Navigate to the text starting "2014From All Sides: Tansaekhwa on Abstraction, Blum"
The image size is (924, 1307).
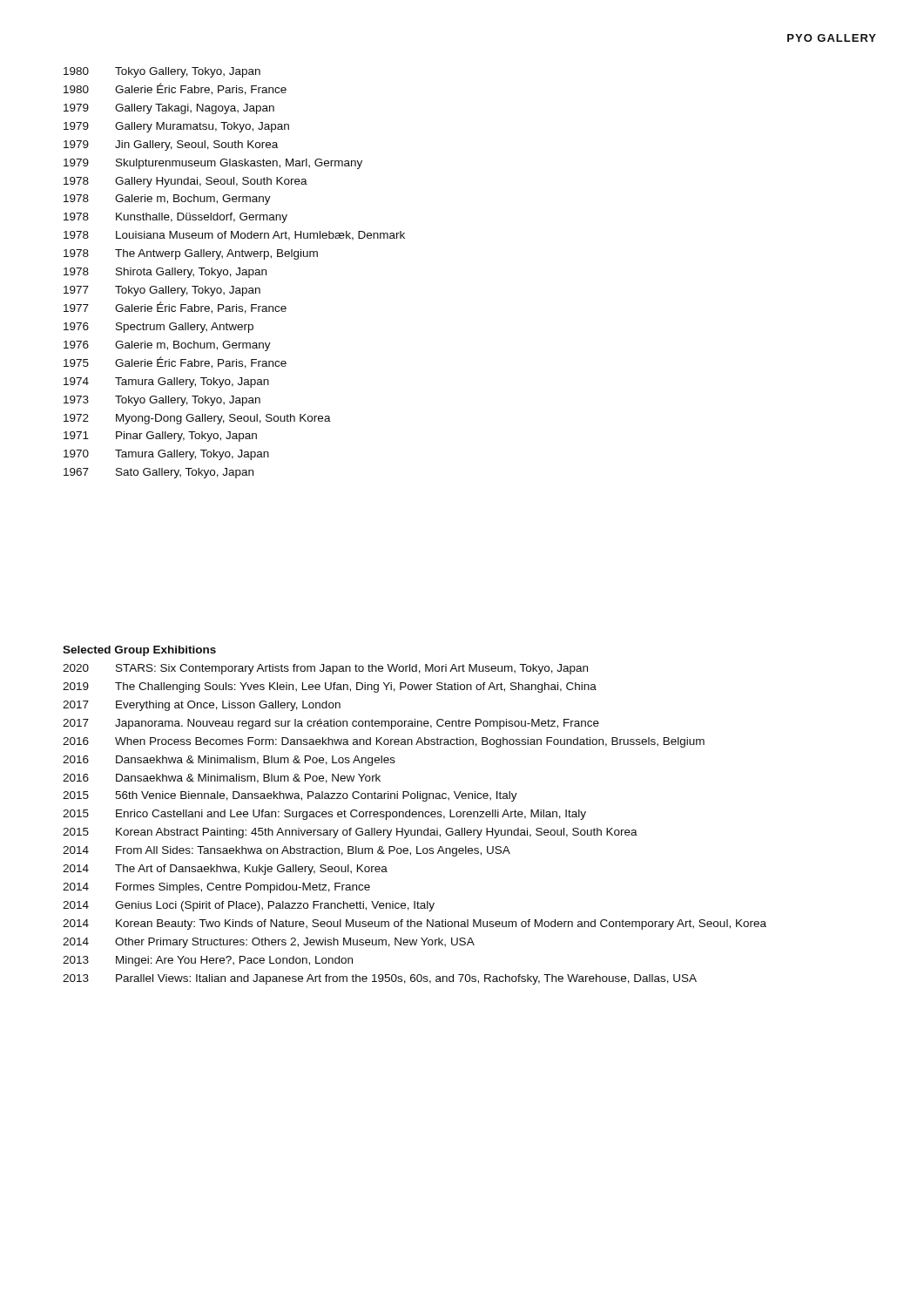pyautogui.click(x=286, y=851)
